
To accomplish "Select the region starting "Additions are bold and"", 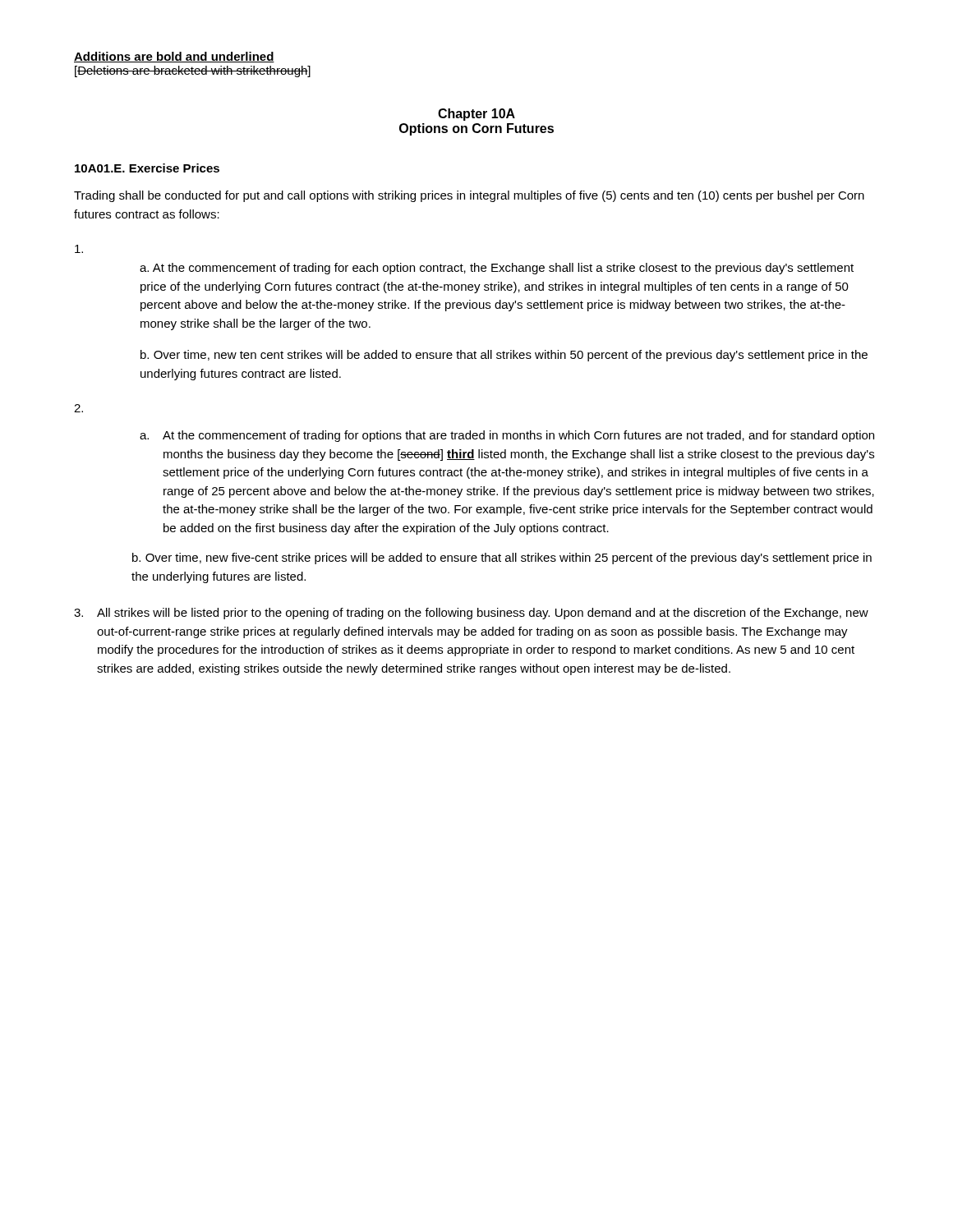I will pos(192,63).
